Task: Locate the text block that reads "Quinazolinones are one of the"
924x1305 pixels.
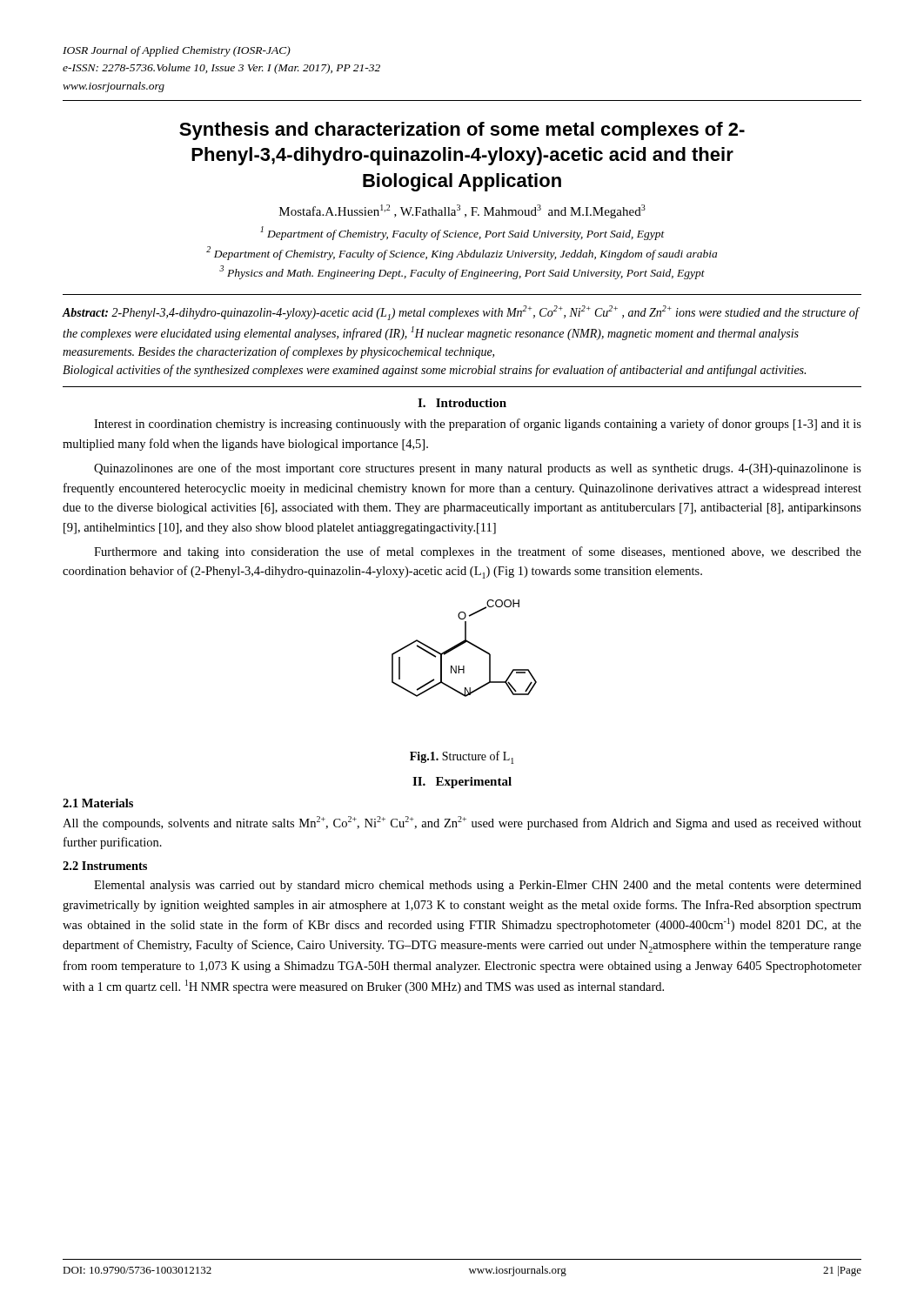Action: click(x=462, y=497)
